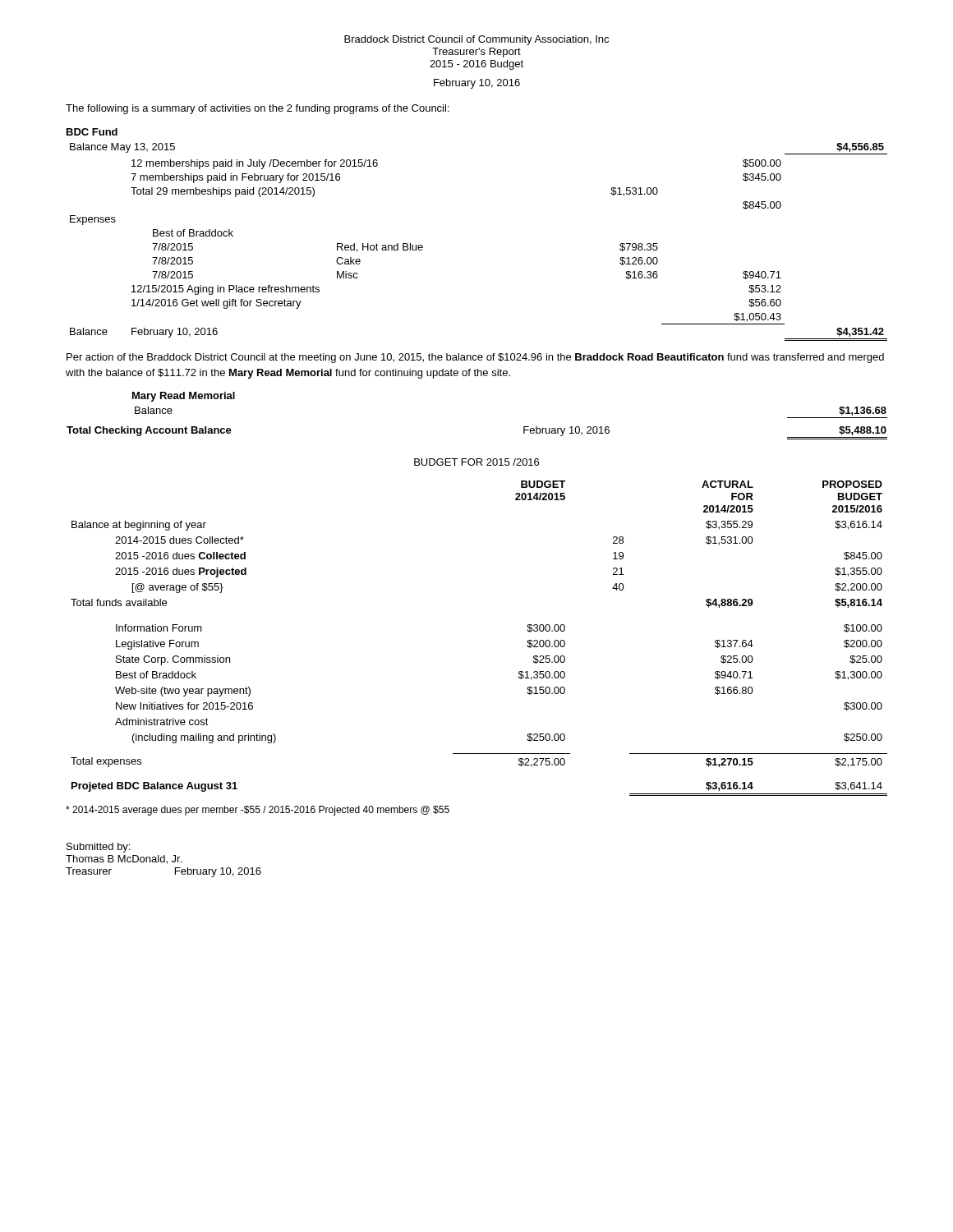The image size is (953, 1232).
Task: Click the footnote
Action: pyautogui.click(x=258, y=809)
